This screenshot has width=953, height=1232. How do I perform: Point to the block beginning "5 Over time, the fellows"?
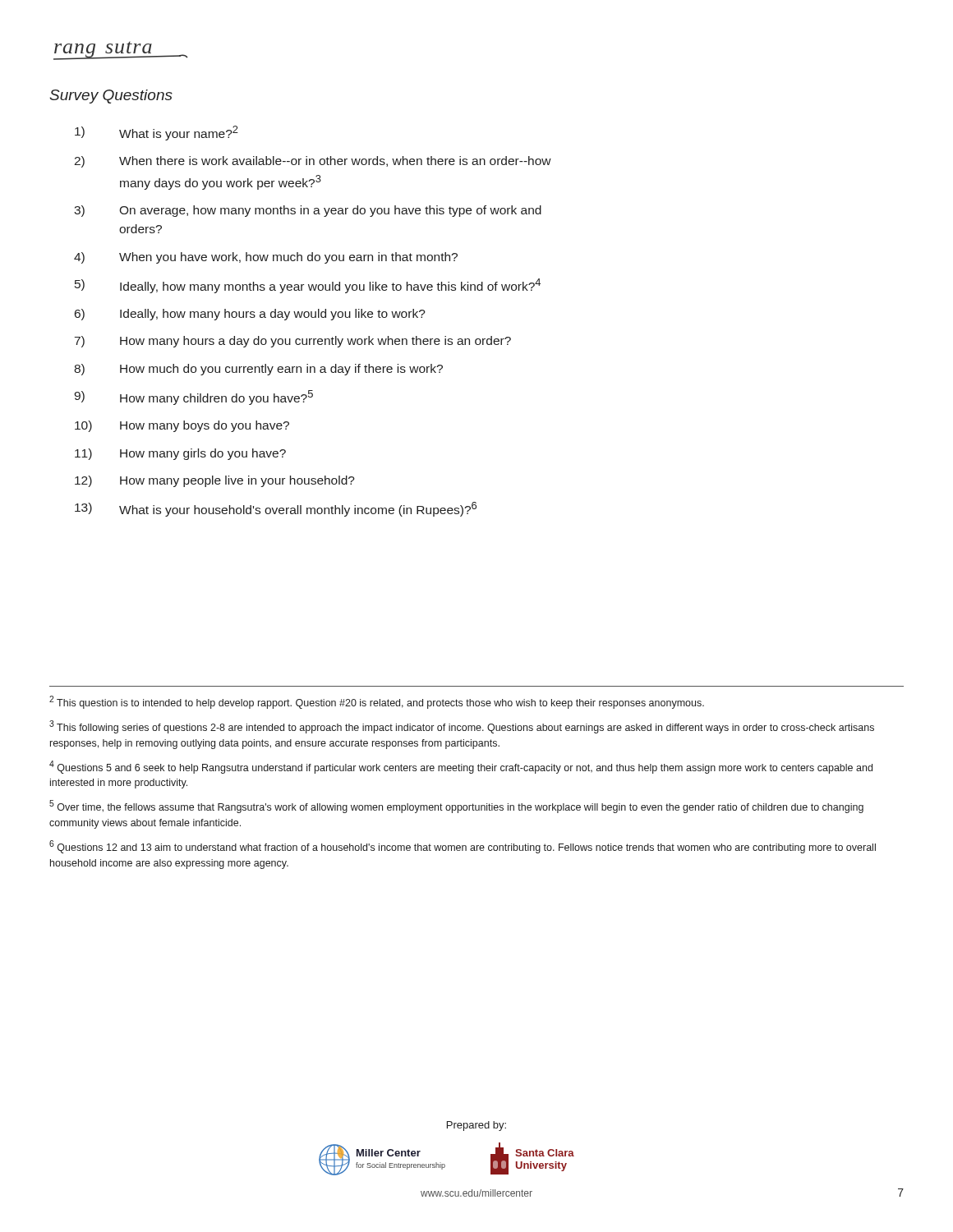(456, 814)
